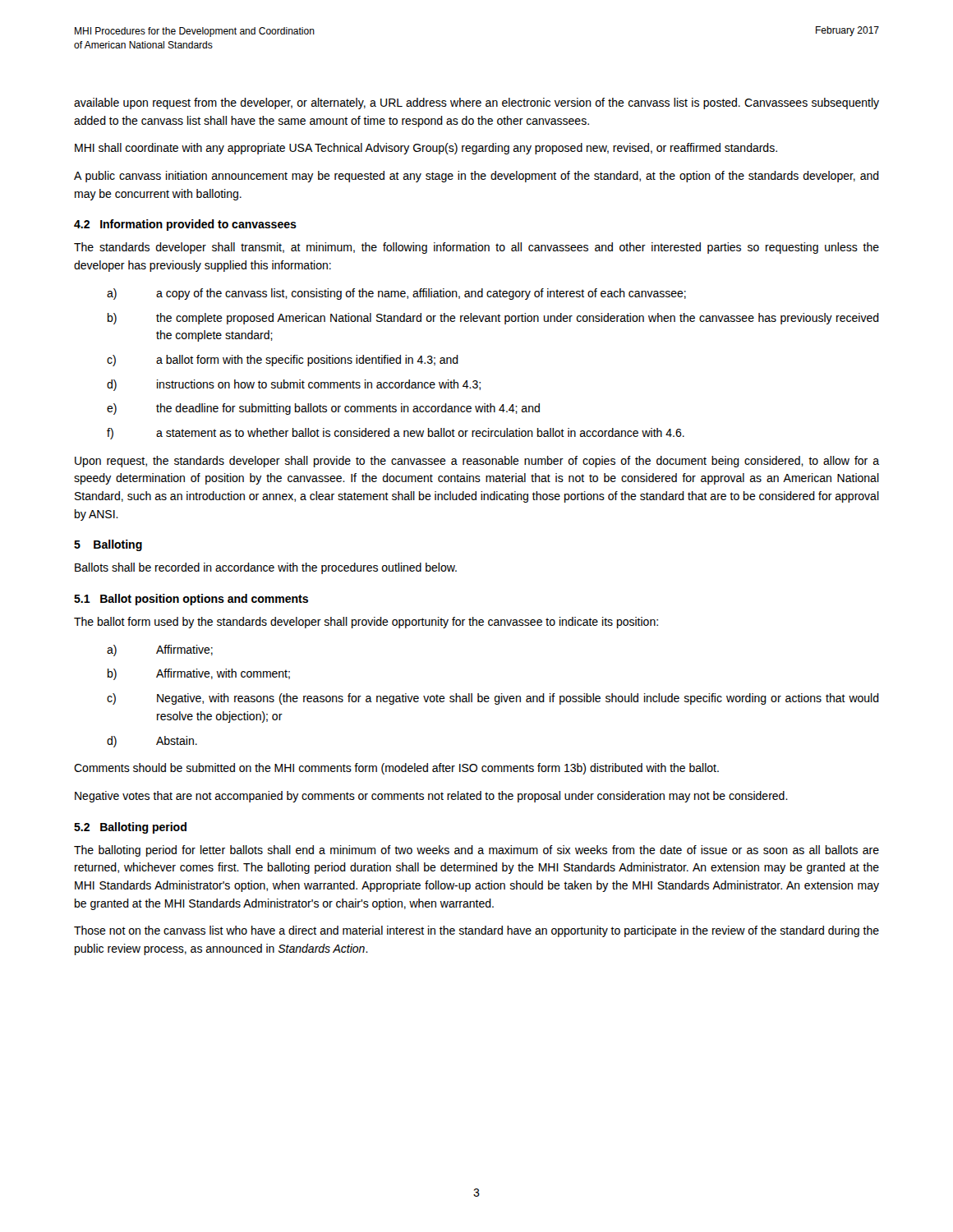Image resolution: width=953 pixels, height=1232 pixels.
Task: Find the block on this page that starts "c) a ballot"
Action: (x=283, y=361)
